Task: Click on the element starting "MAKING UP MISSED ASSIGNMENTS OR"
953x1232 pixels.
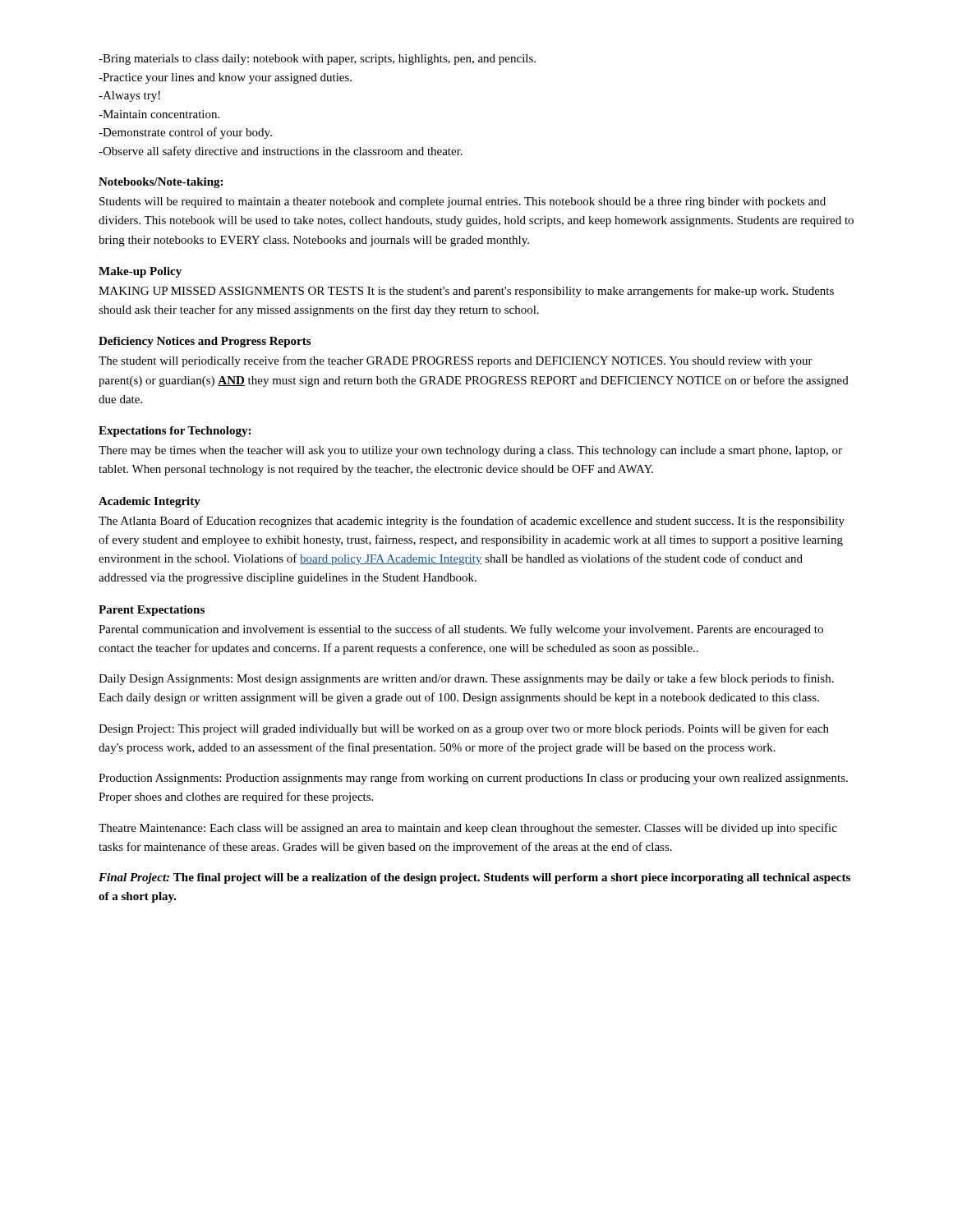Action: [x=466, y=300]
